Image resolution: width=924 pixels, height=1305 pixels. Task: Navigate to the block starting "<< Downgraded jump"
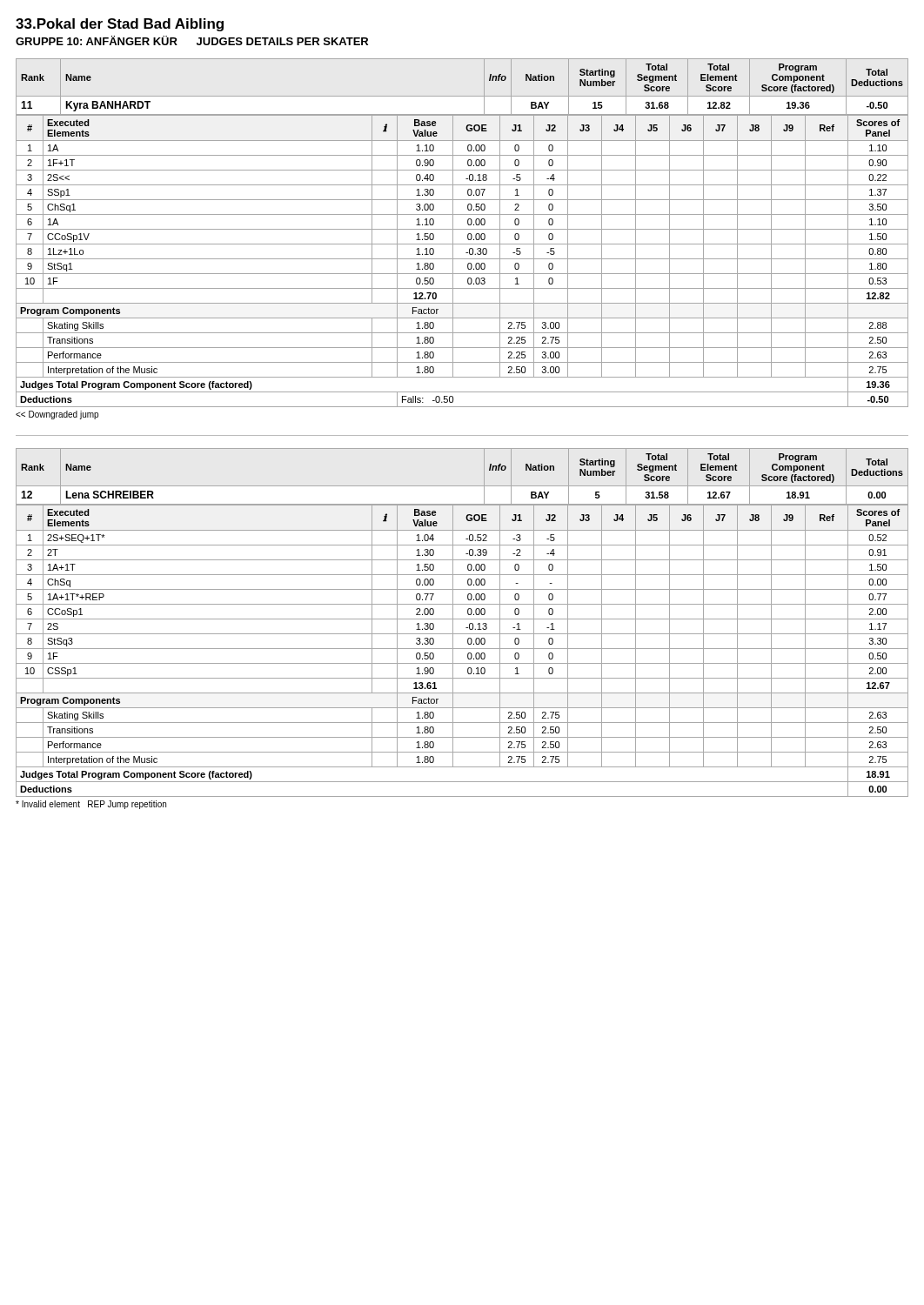click(x=57, y=415)
